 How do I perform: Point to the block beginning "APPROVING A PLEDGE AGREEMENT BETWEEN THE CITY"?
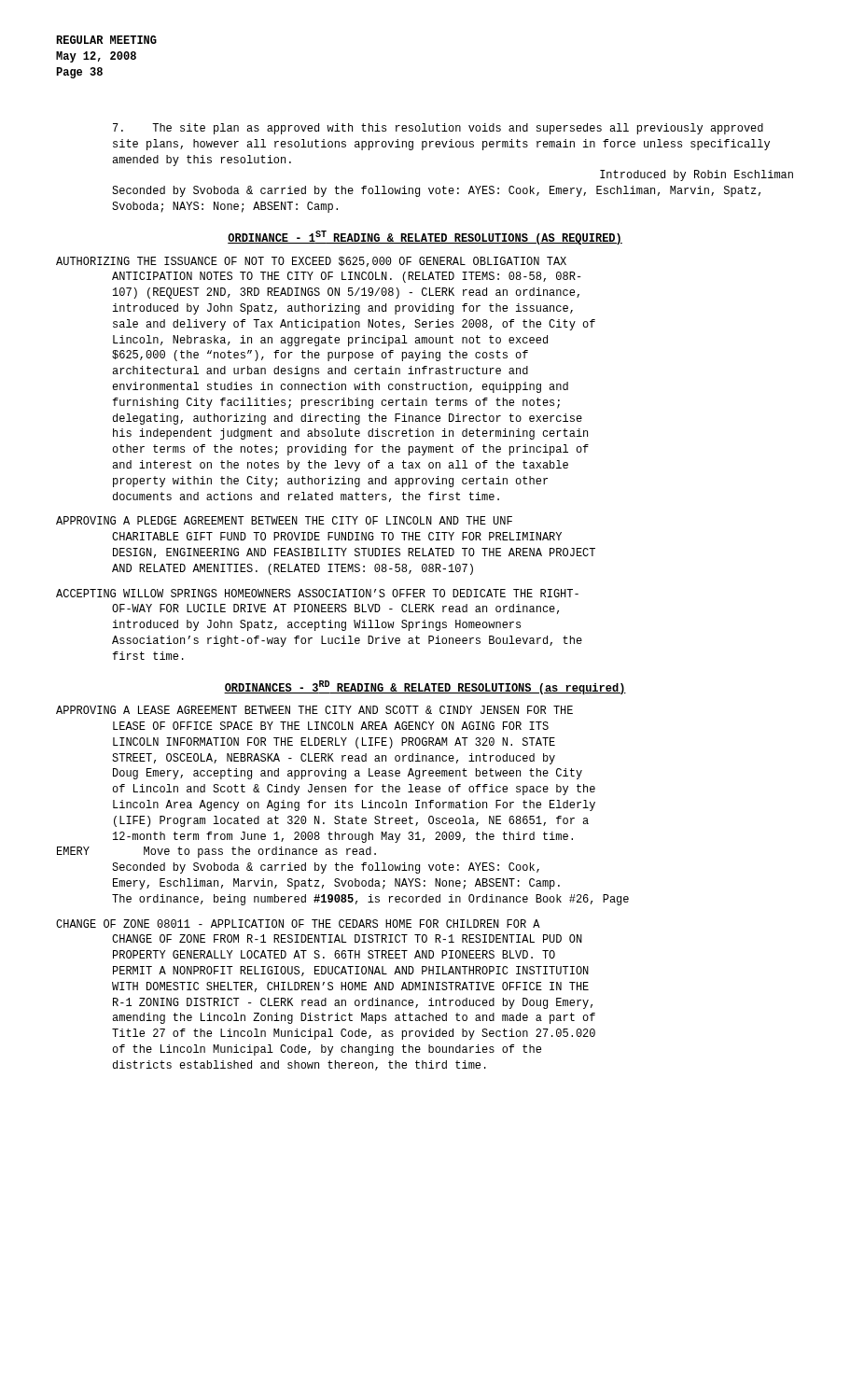425,546
